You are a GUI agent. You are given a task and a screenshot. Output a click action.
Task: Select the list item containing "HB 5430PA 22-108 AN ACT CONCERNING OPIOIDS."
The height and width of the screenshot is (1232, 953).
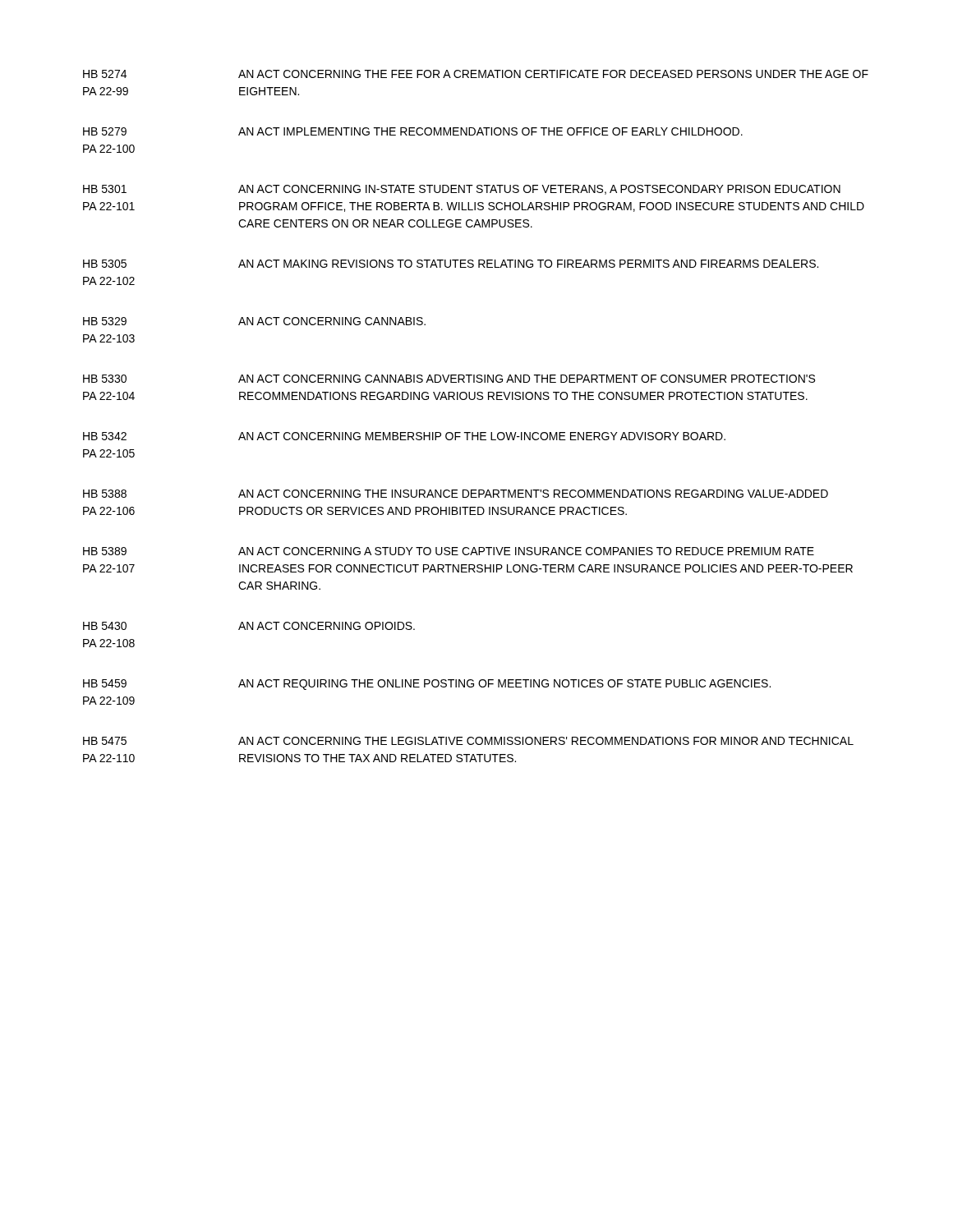click(x=249, y=626)
